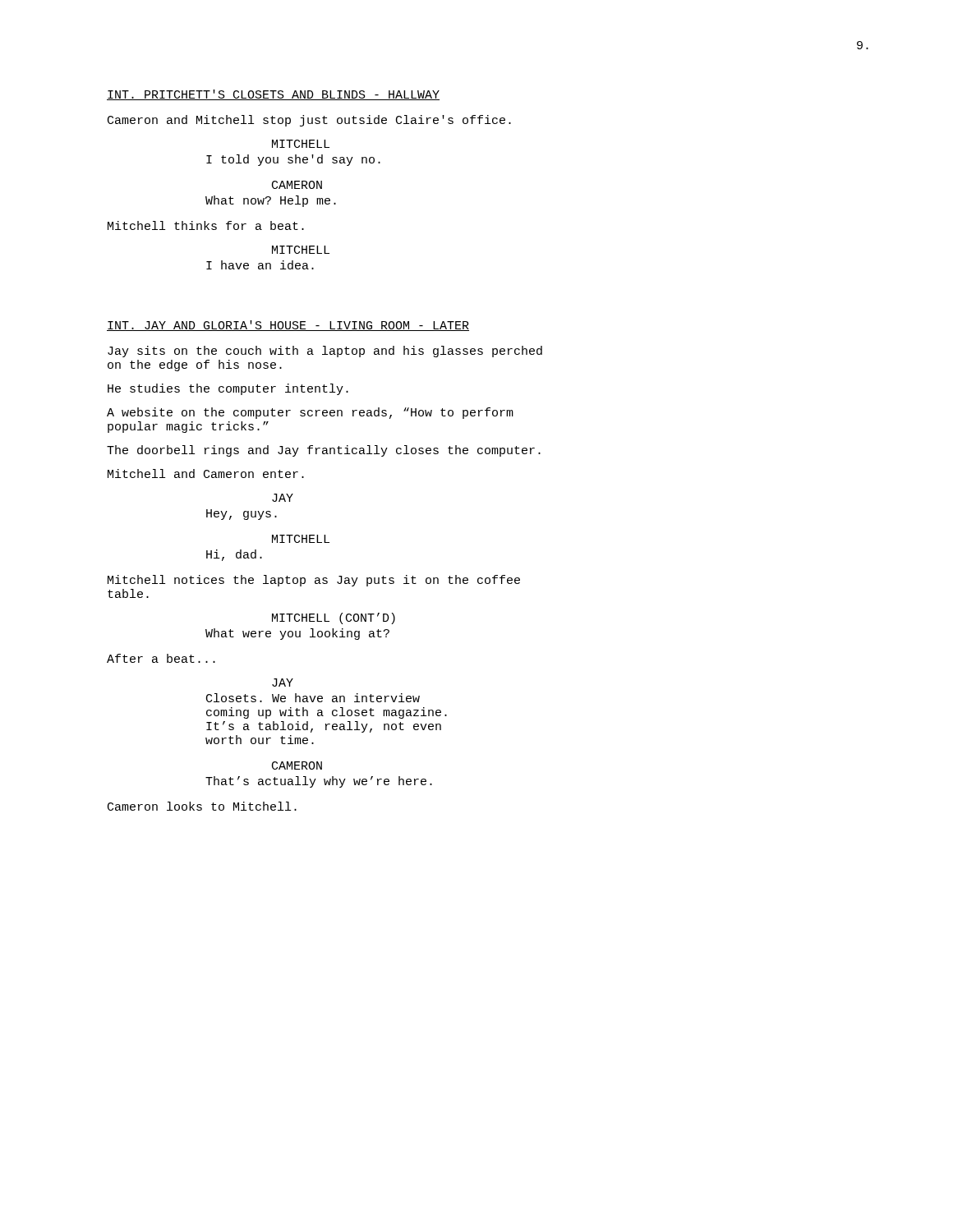Locate the text containing "Mitchell and Cameron enter."
Viewport: 953px width, 1232px height.
207,475
